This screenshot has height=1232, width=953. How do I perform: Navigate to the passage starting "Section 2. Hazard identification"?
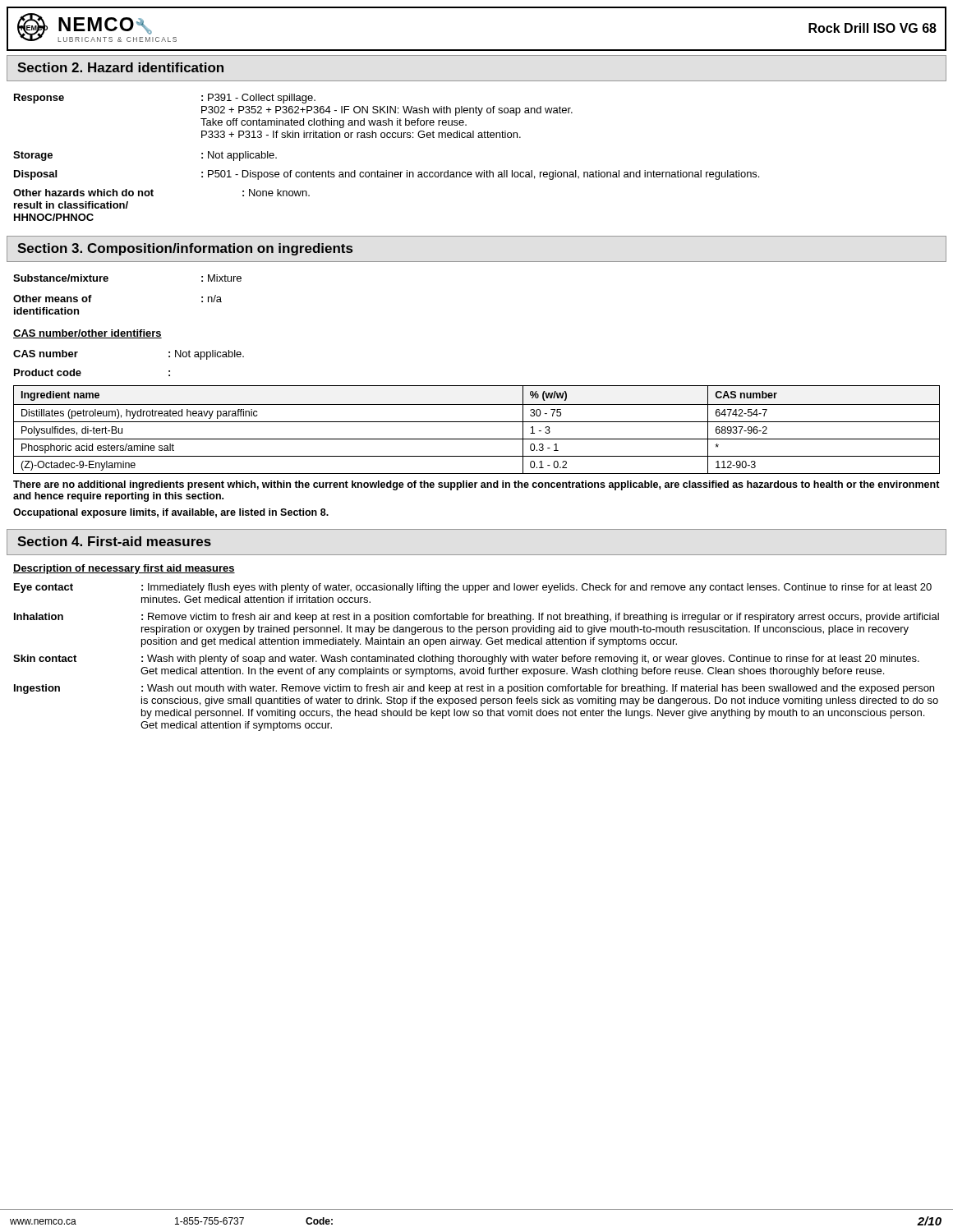click(x=121, y=68)
